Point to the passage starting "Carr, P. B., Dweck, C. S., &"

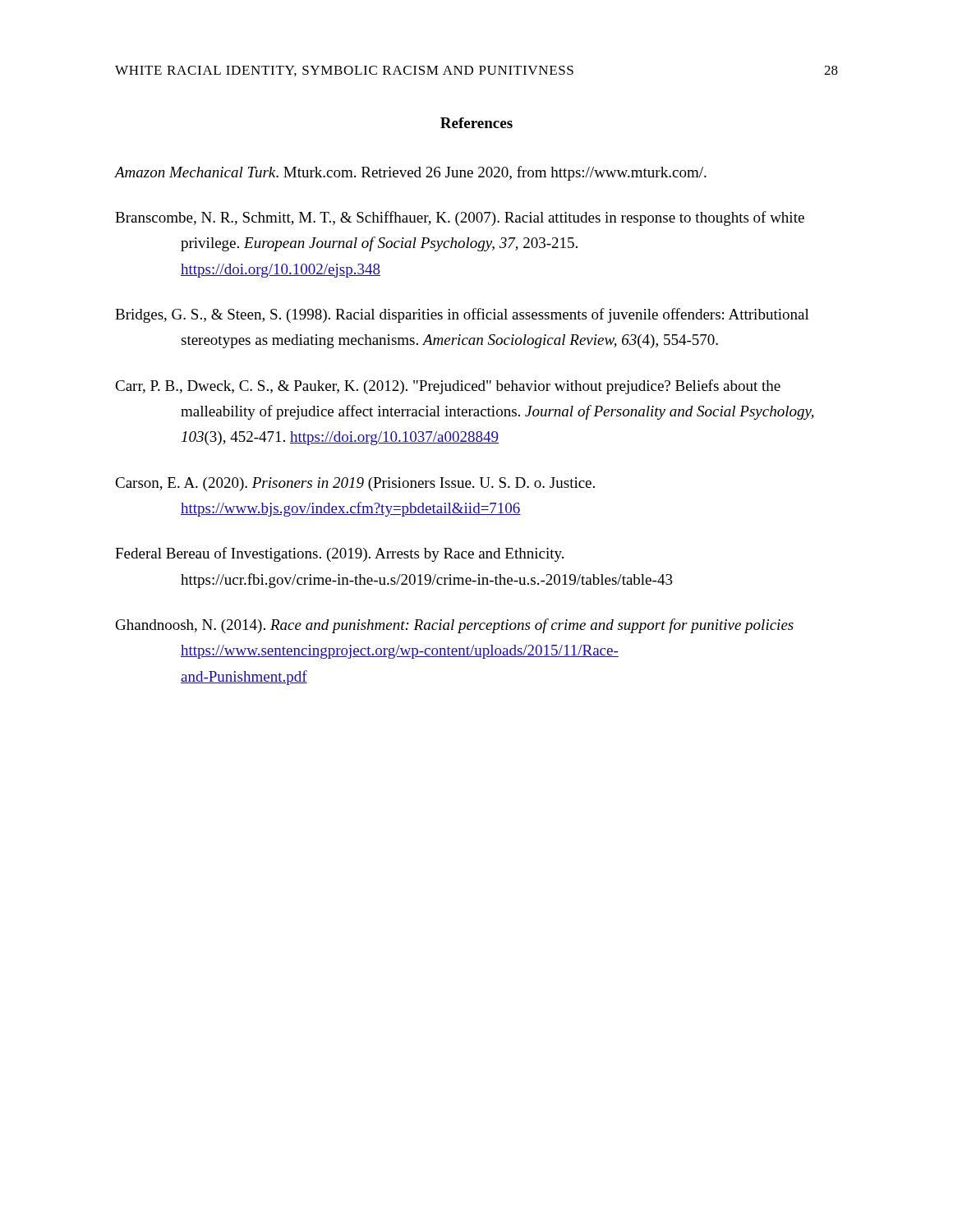[x=465, y=411]
